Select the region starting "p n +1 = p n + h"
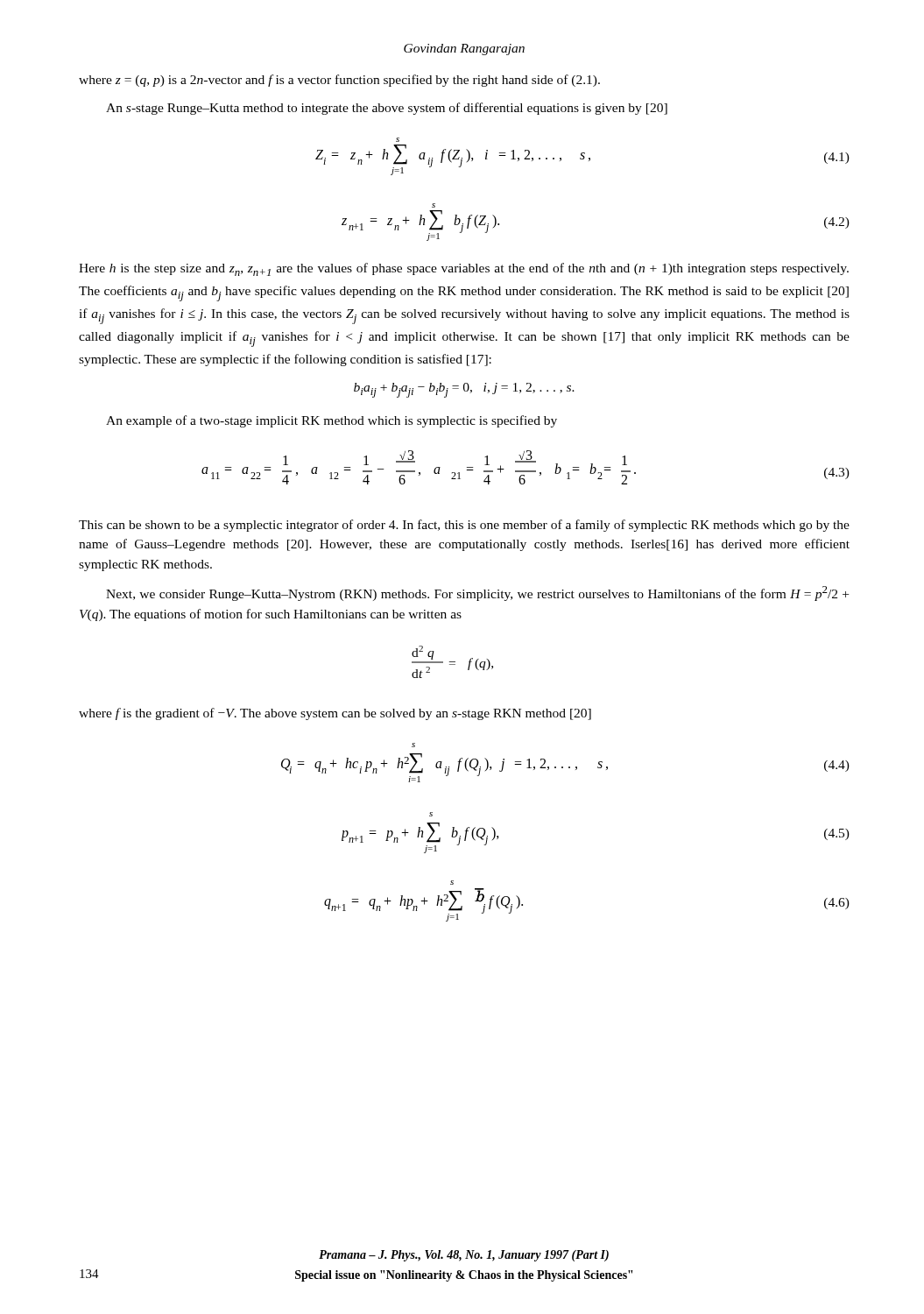The height and width of the screenshot is (1314, 924). click(464, 833)
